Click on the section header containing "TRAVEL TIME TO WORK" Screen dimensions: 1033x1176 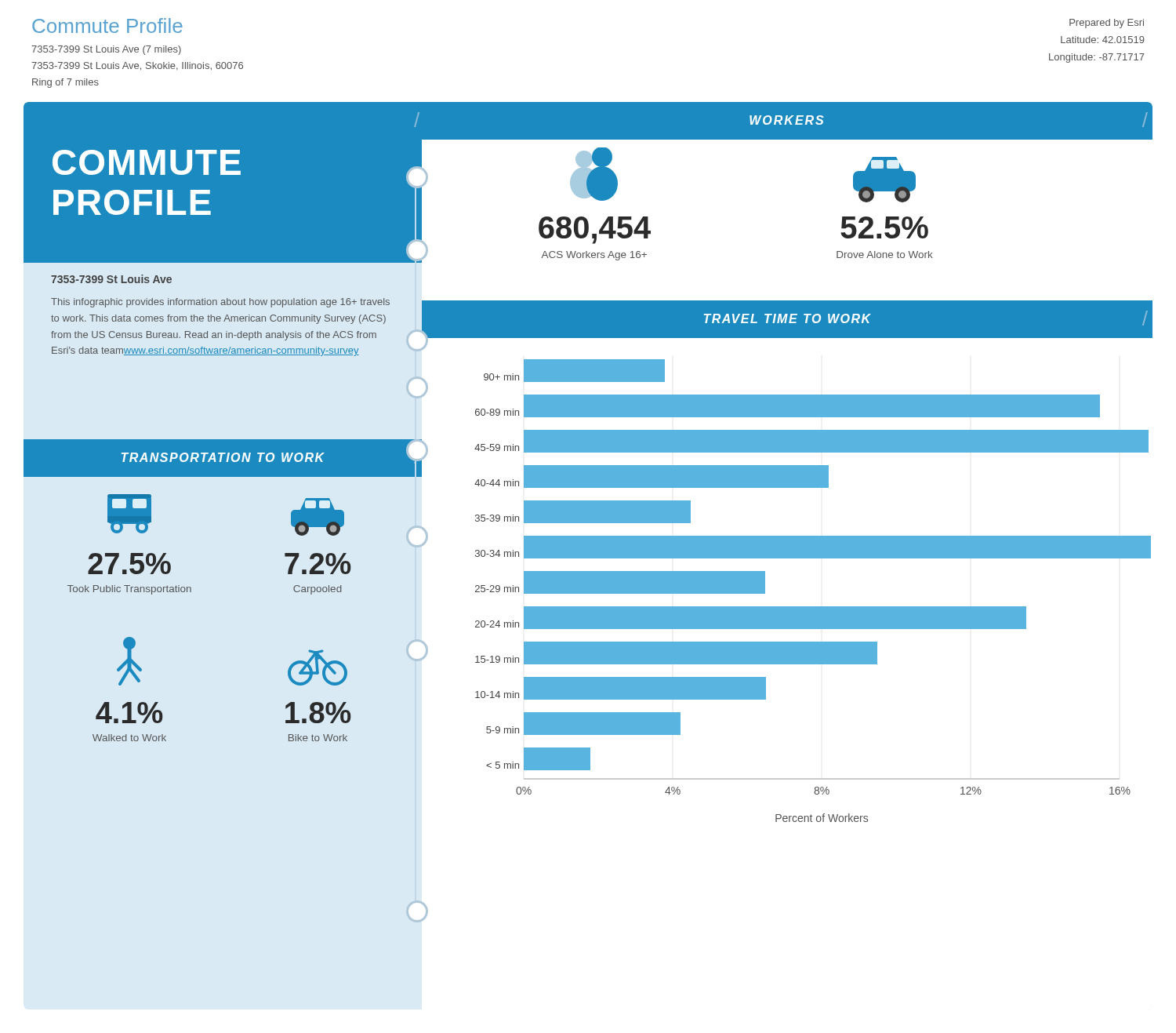(787, 319)
